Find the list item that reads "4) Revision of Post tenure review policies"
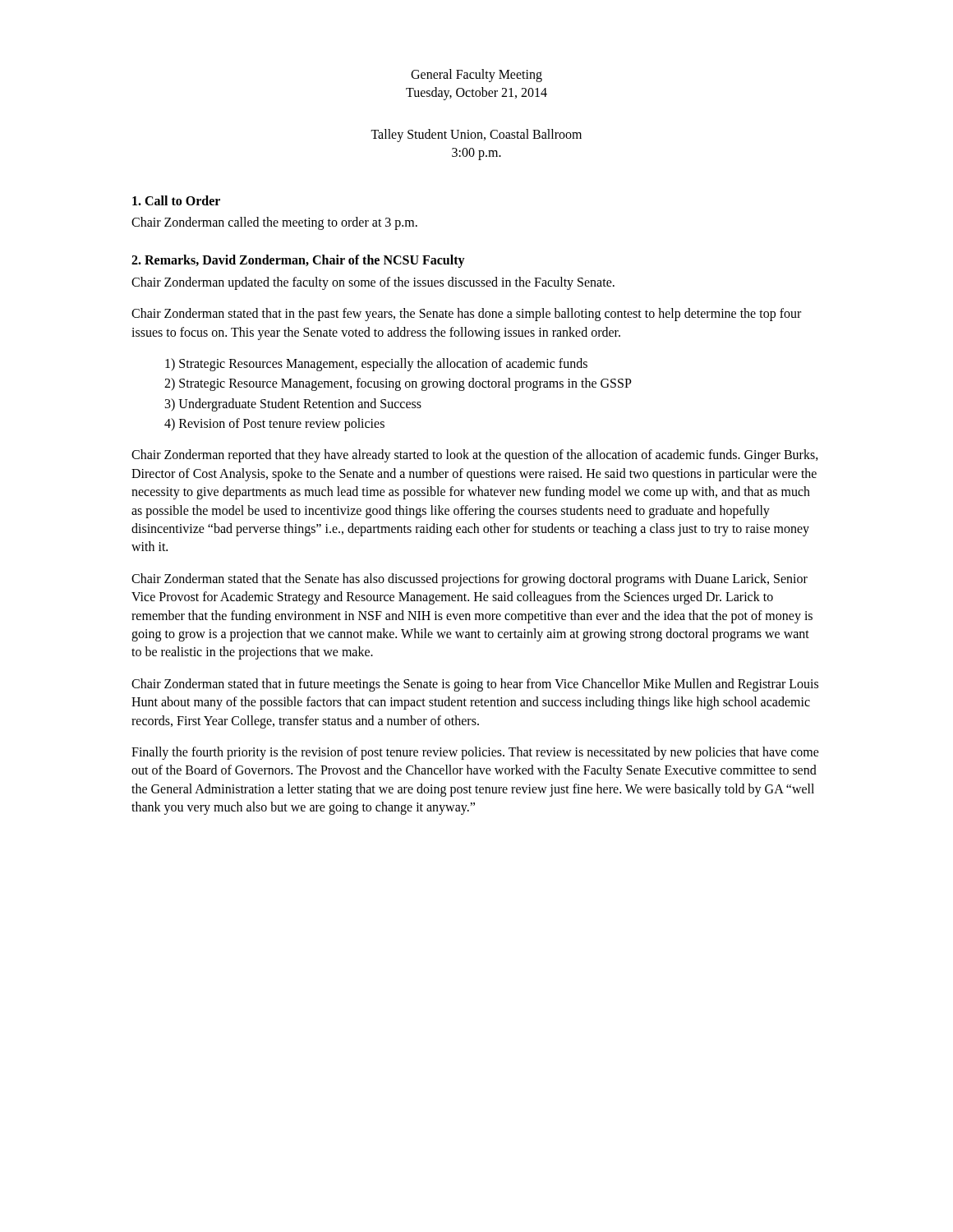 (275, 424)
